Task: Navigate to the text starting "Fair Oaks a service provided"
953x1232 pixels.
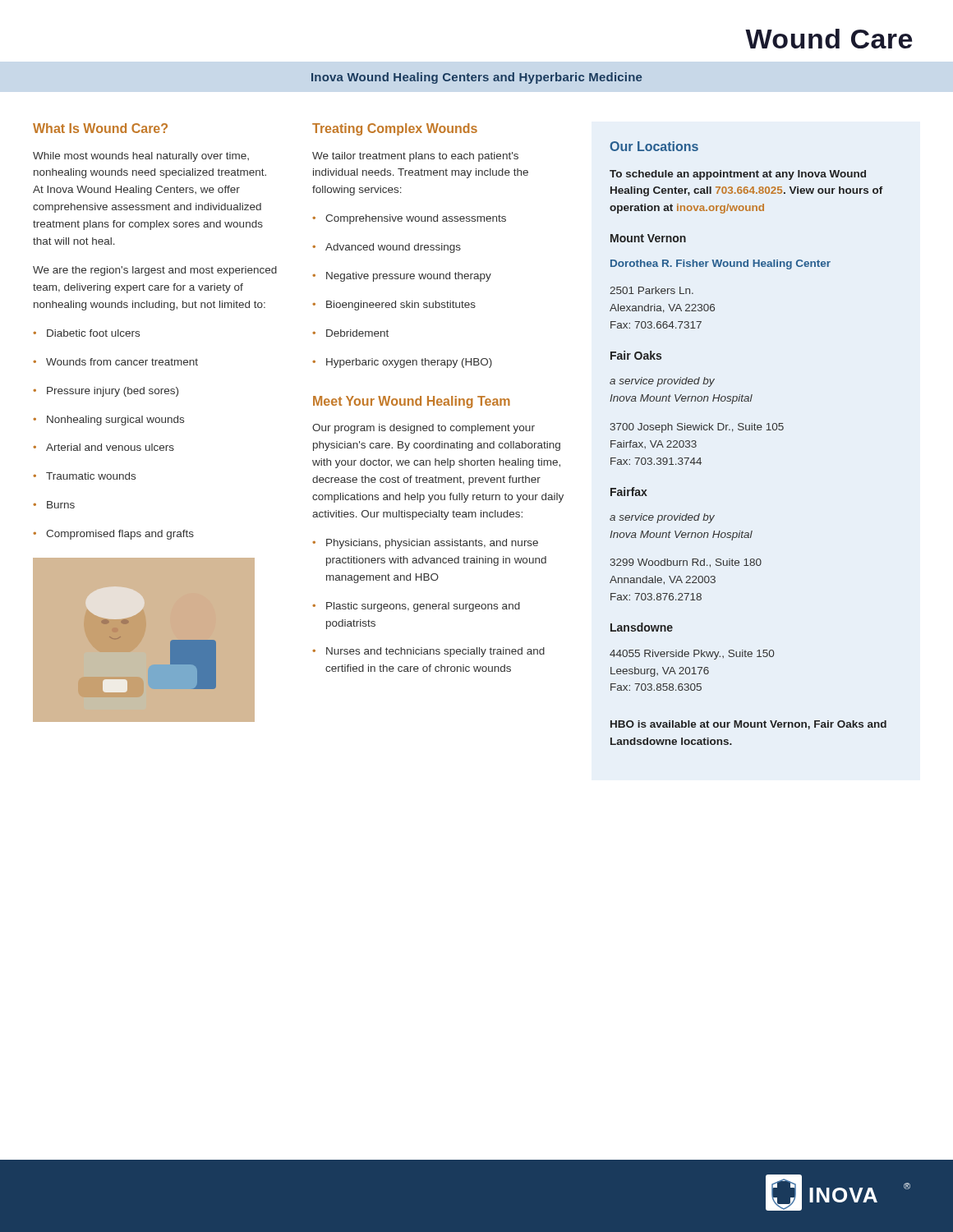Action: [756, 410]
